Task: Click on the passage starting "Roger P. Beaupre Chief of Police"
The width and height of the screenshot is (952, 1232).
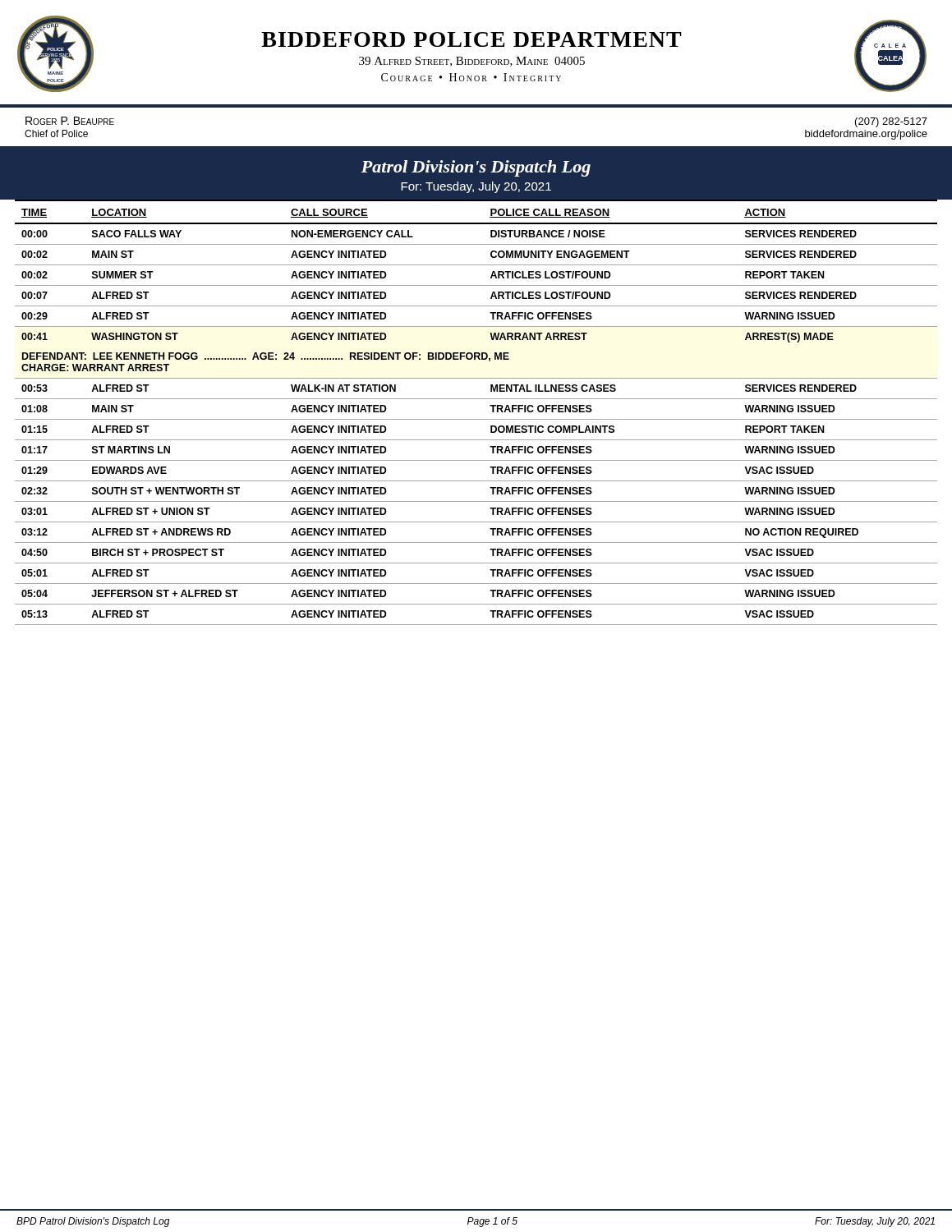Action: 64,122
